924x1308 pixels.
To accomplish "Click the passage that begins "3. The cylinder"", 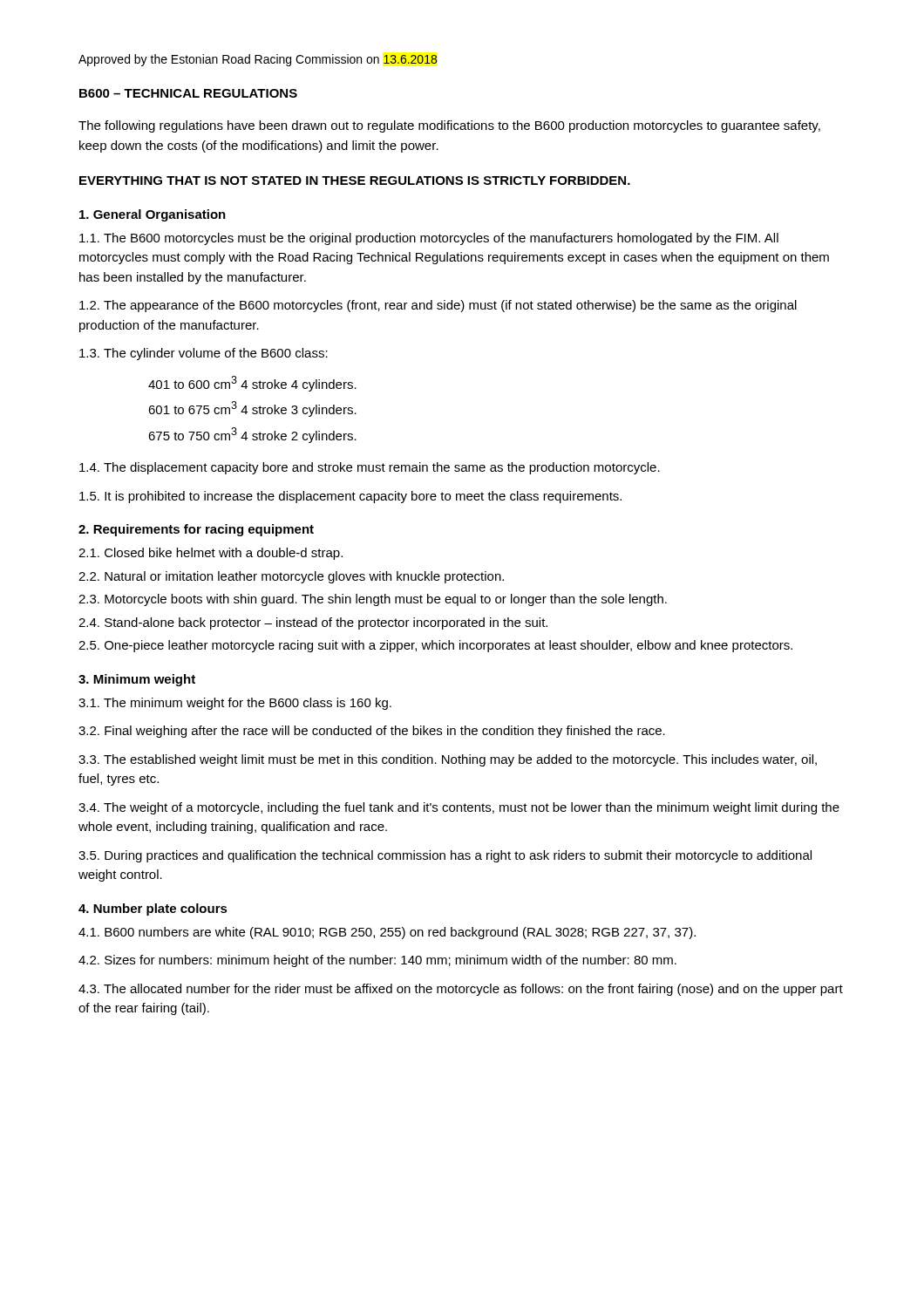I will pyautogui.click(x=203, y=353).
